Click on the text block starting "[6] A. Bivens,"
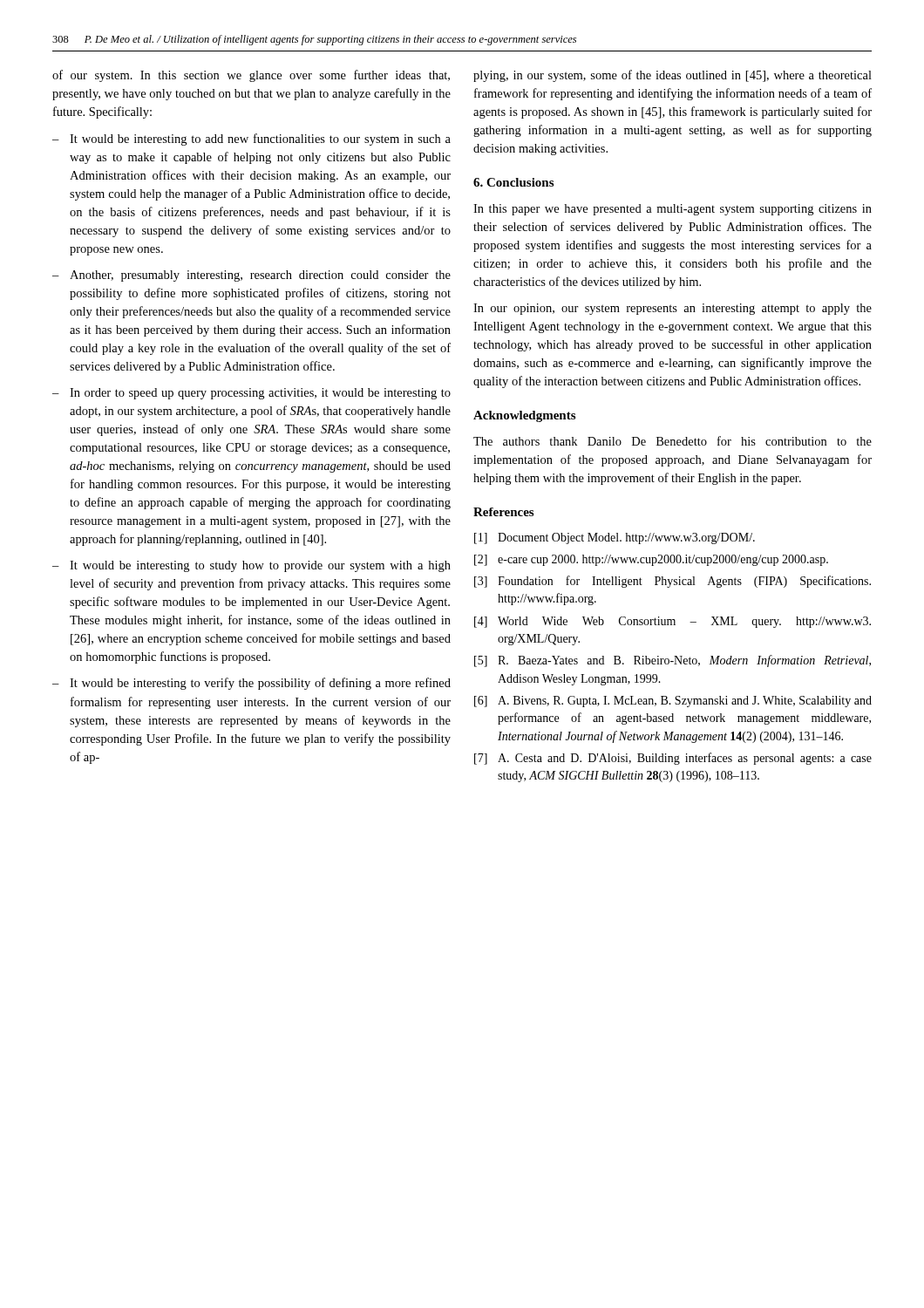Screen dimensions: 1308x924 673,719
